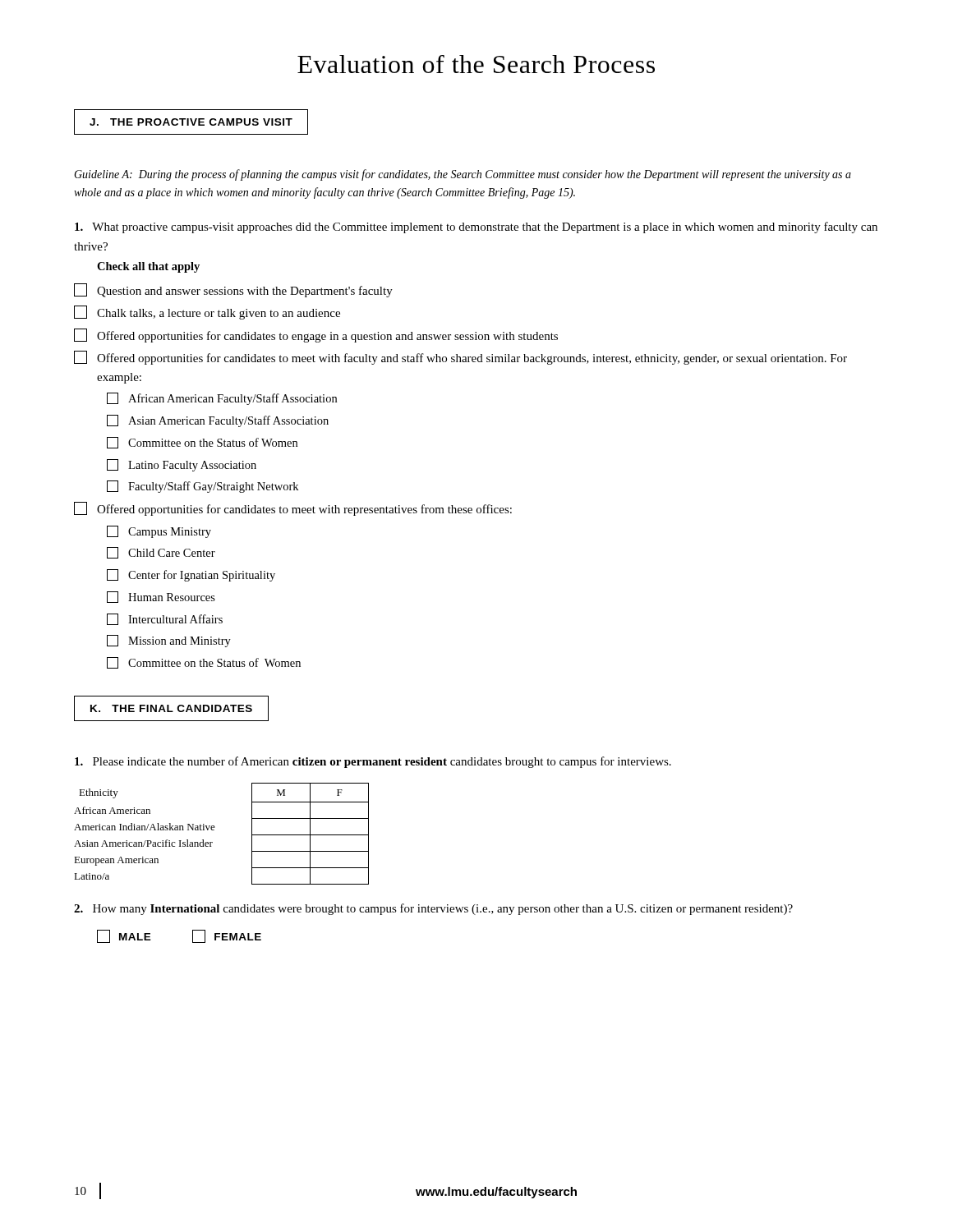Select the text block starting "What proactive campus-visit approaches did the Committee implement"
This screenshot has width=953, height=1232.
point(476,237)
